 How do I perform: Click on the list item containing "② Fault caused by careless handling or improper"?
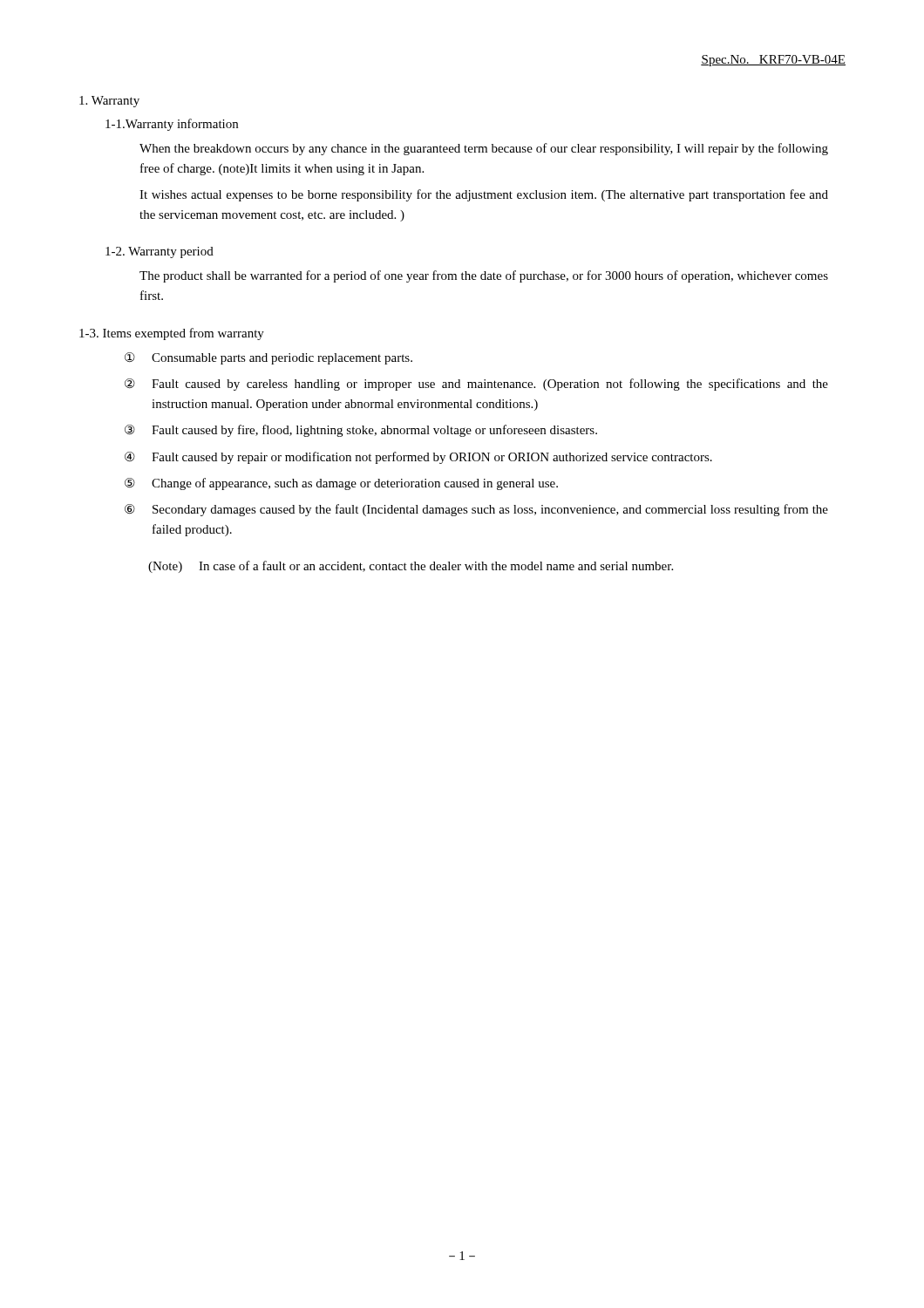click(x=476, y=394)
